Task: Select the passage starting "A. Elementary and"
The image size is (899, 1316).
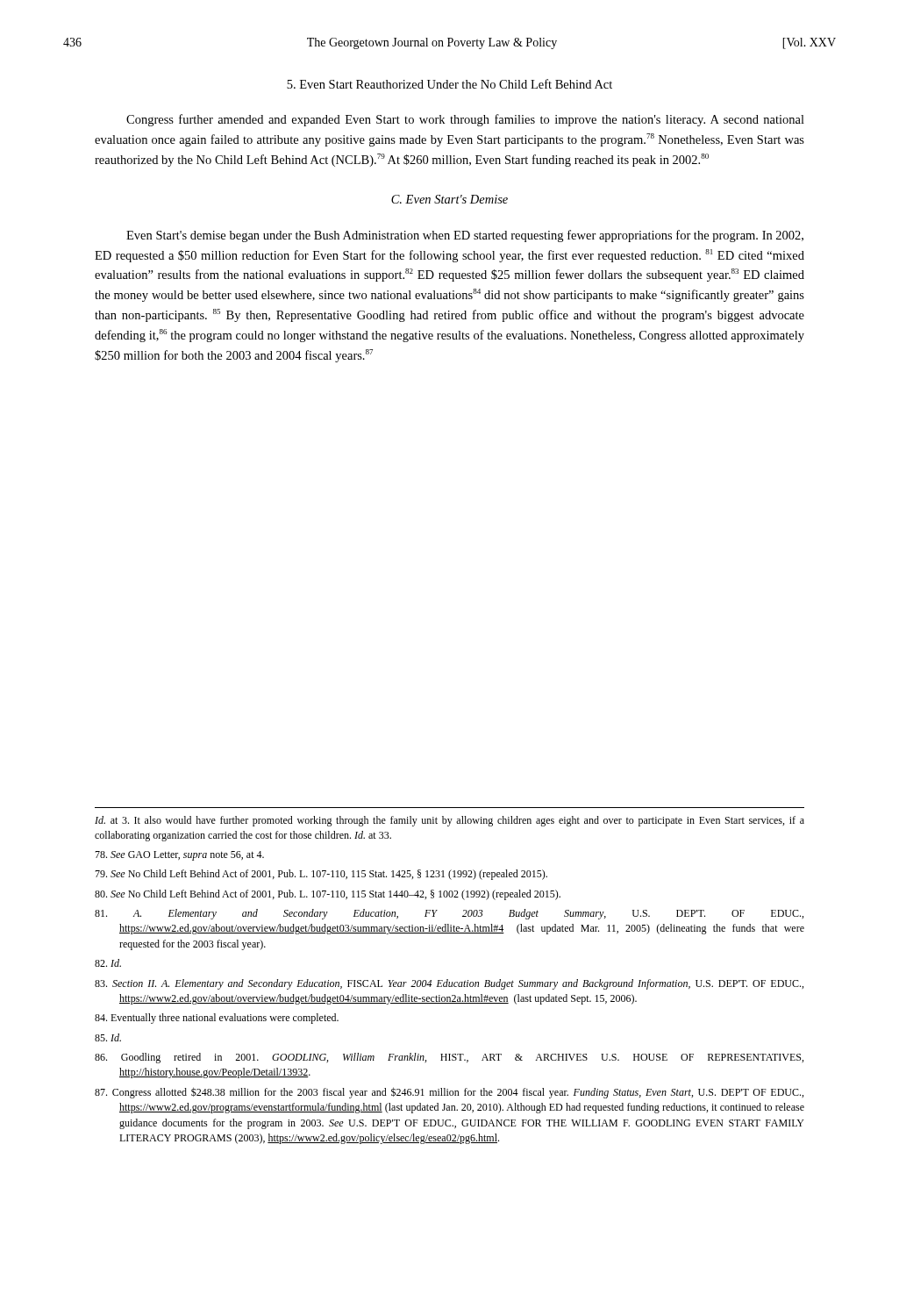Action: [450, 929]
